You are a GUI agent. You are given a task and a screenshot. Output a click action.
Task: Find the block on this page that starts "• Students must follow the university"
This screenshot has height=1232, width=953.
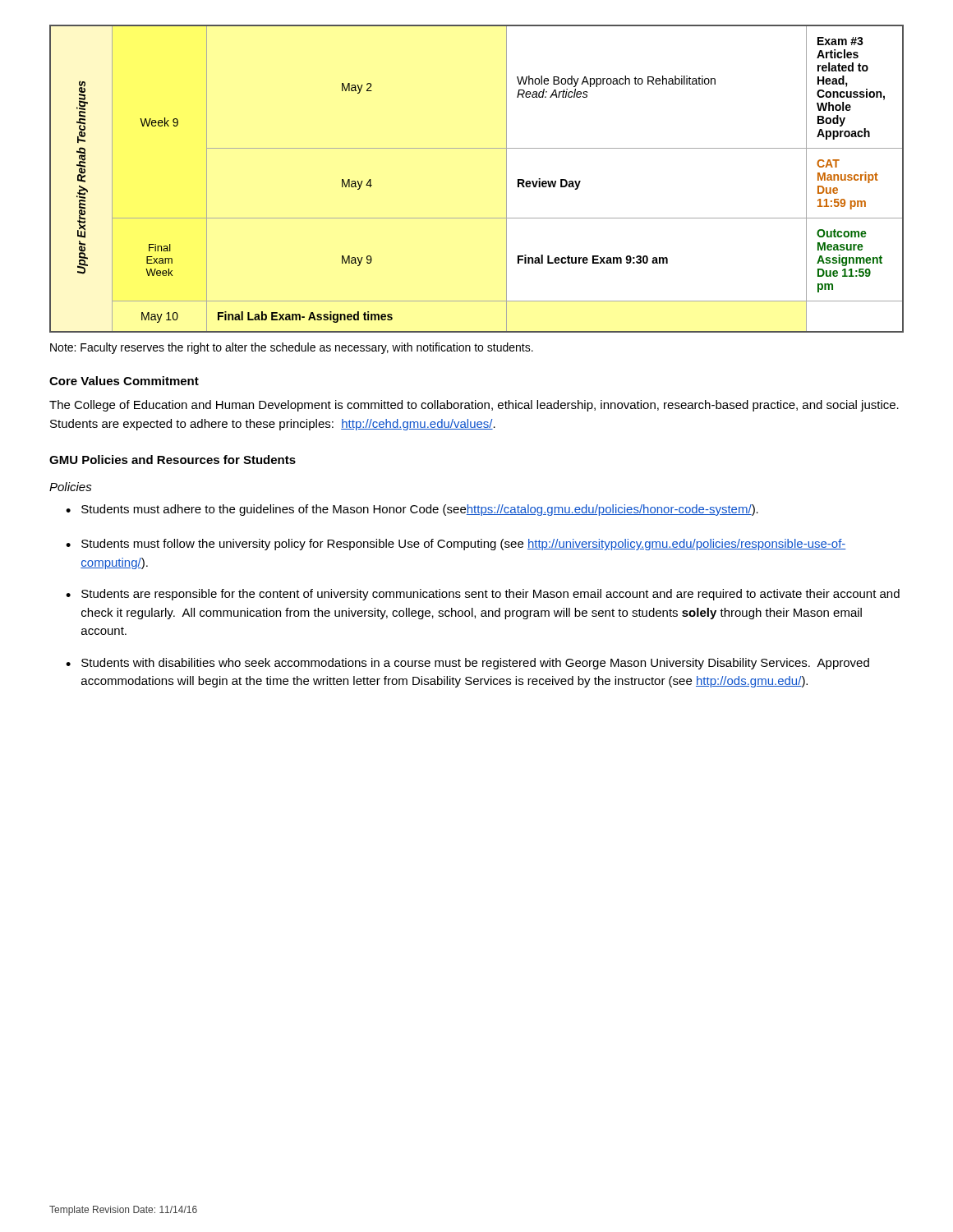[485, 553]
